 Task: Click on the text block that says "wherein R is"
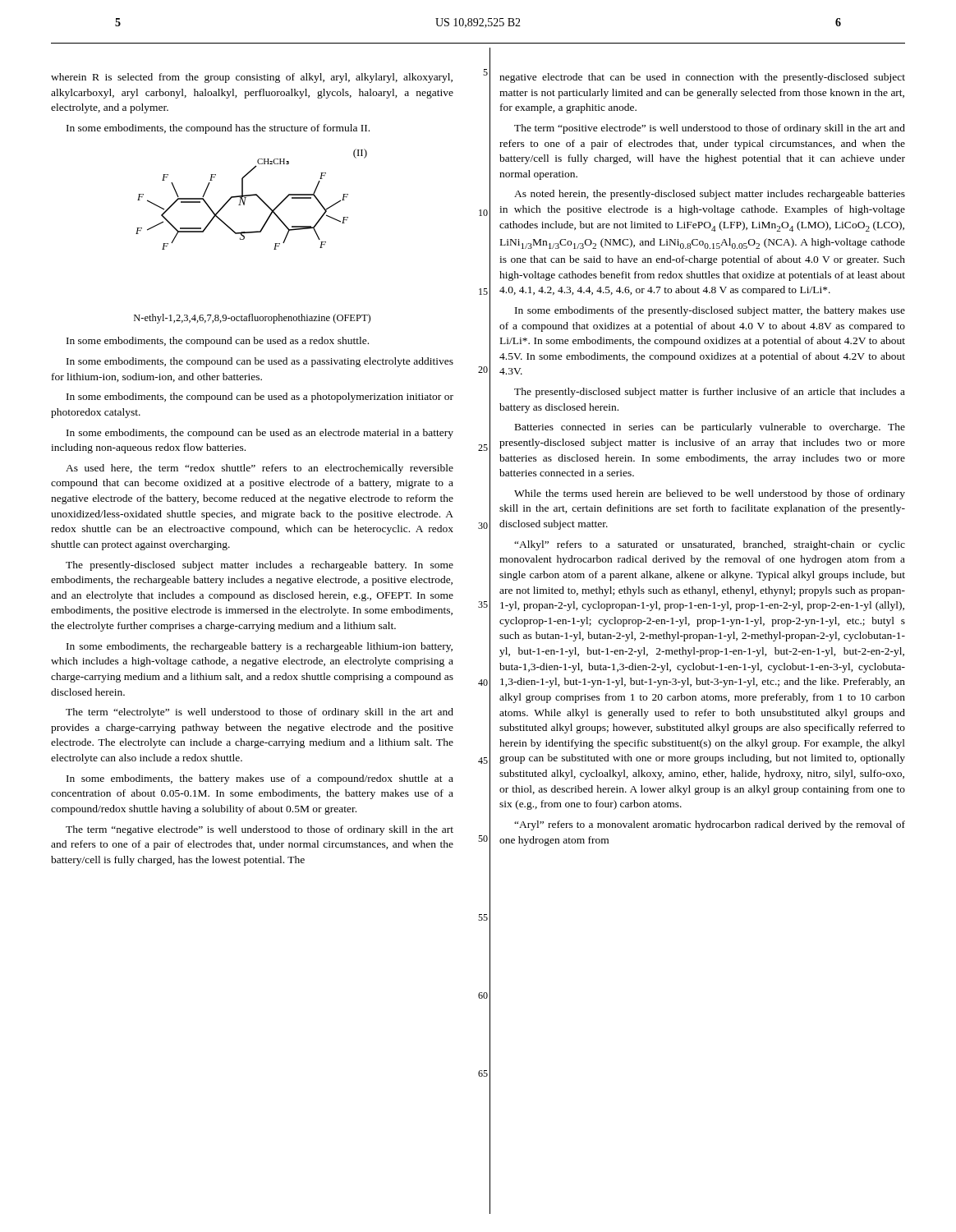(252, 92)
